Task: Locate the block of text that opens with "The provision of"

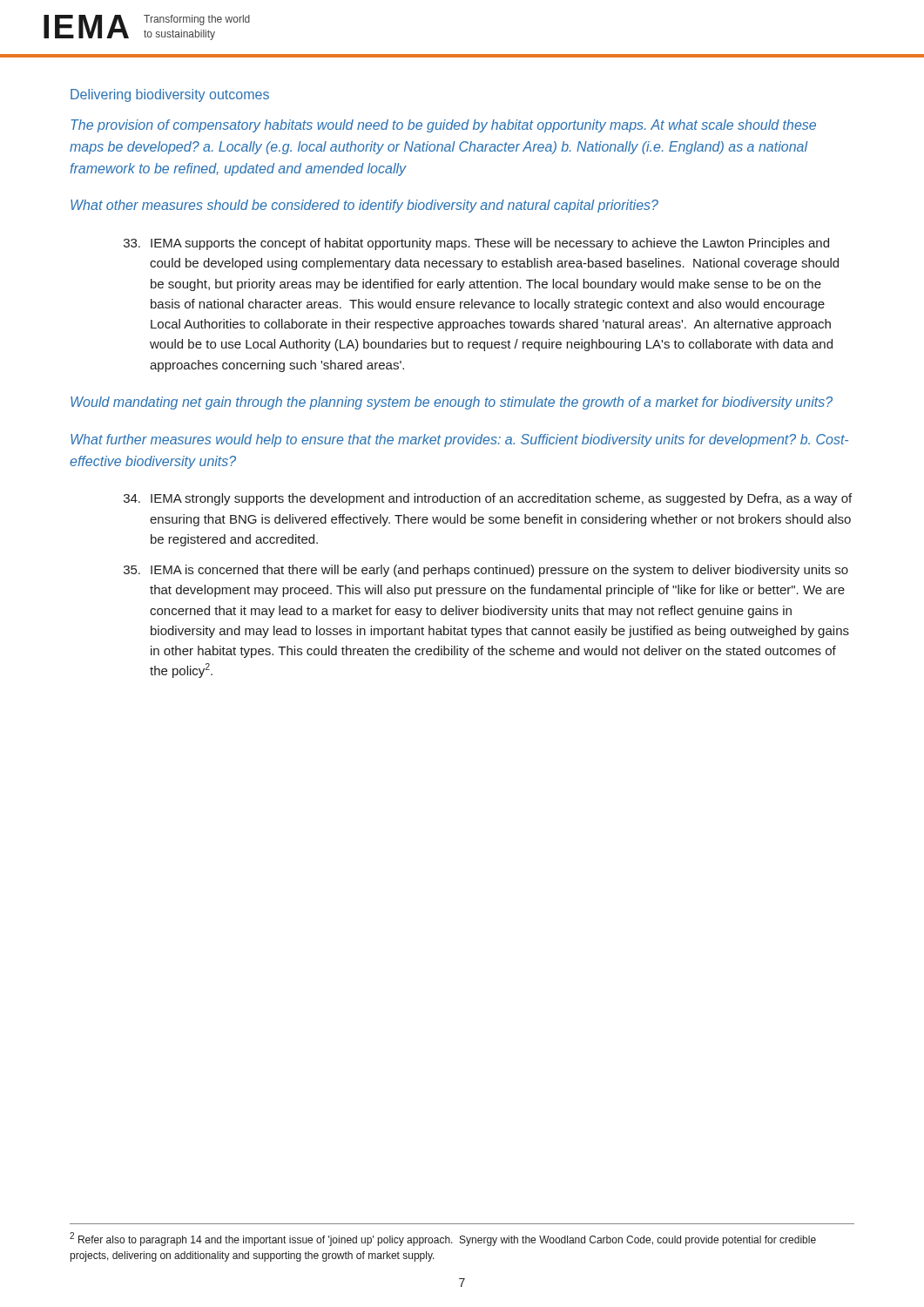Action: 443,147
